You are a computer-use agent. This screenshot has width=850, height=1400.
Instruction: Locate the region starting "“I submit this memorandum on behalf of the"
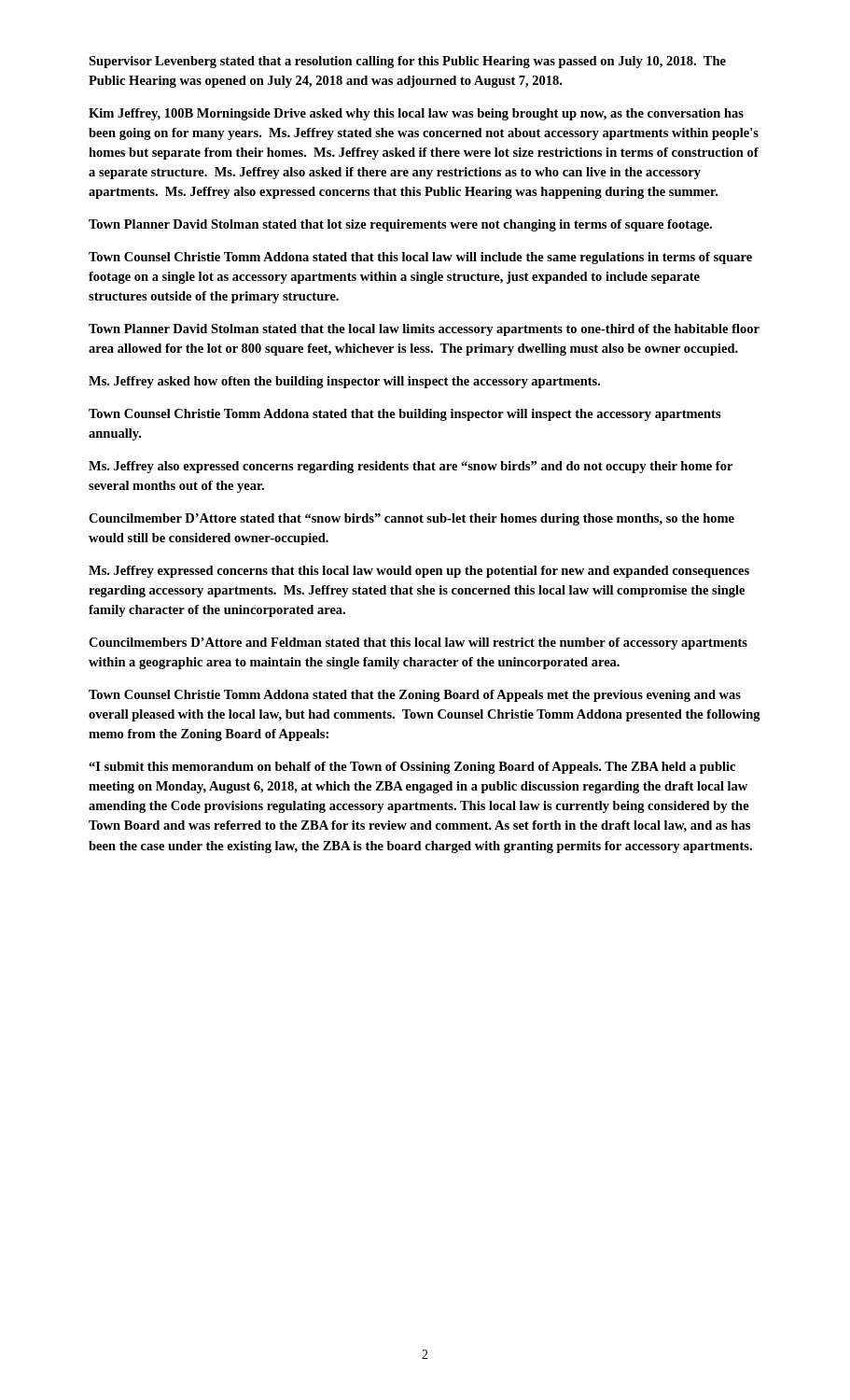[421, 806]
